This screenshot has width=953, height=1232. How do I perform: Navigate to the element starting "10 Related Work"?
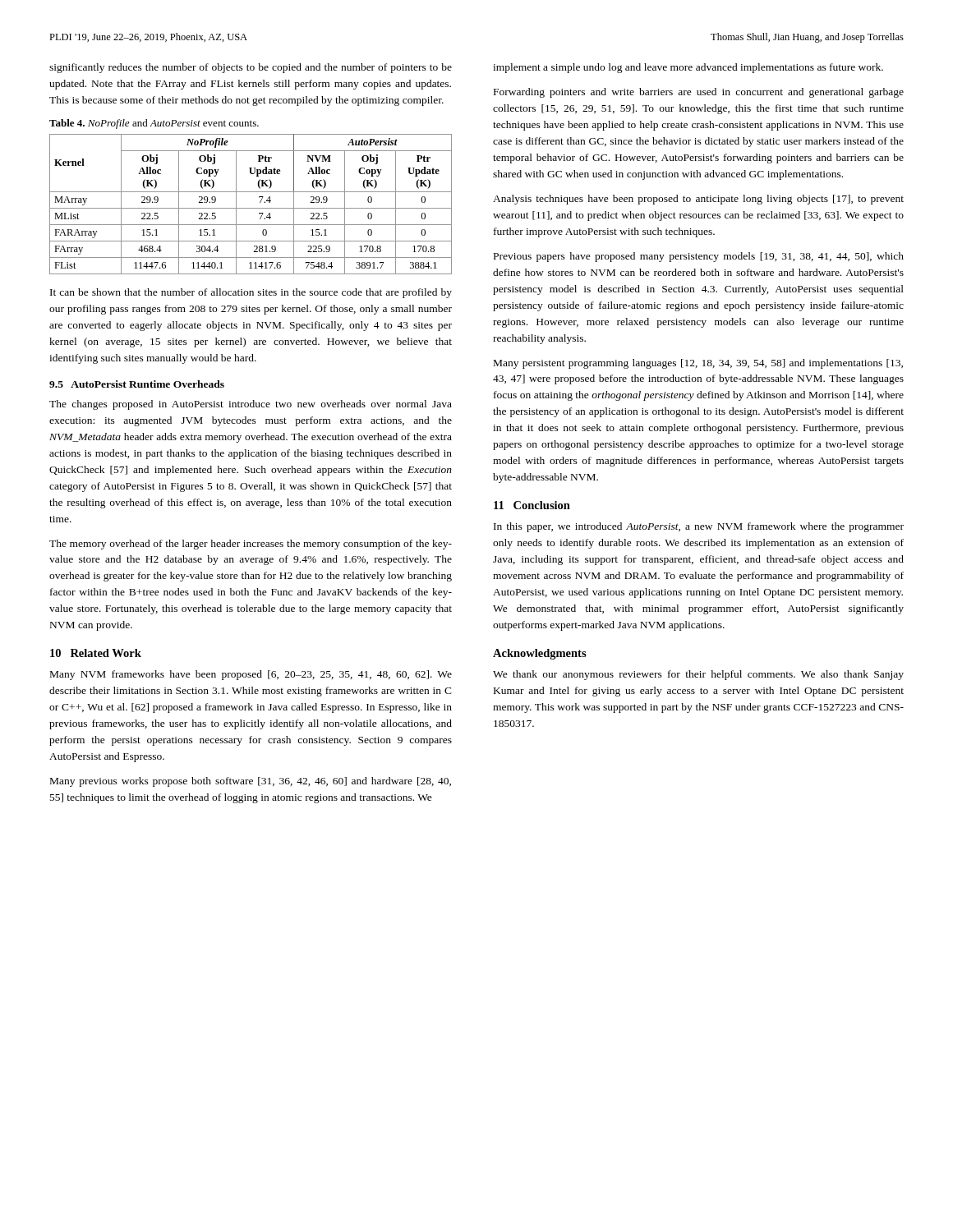click(95, 653)
